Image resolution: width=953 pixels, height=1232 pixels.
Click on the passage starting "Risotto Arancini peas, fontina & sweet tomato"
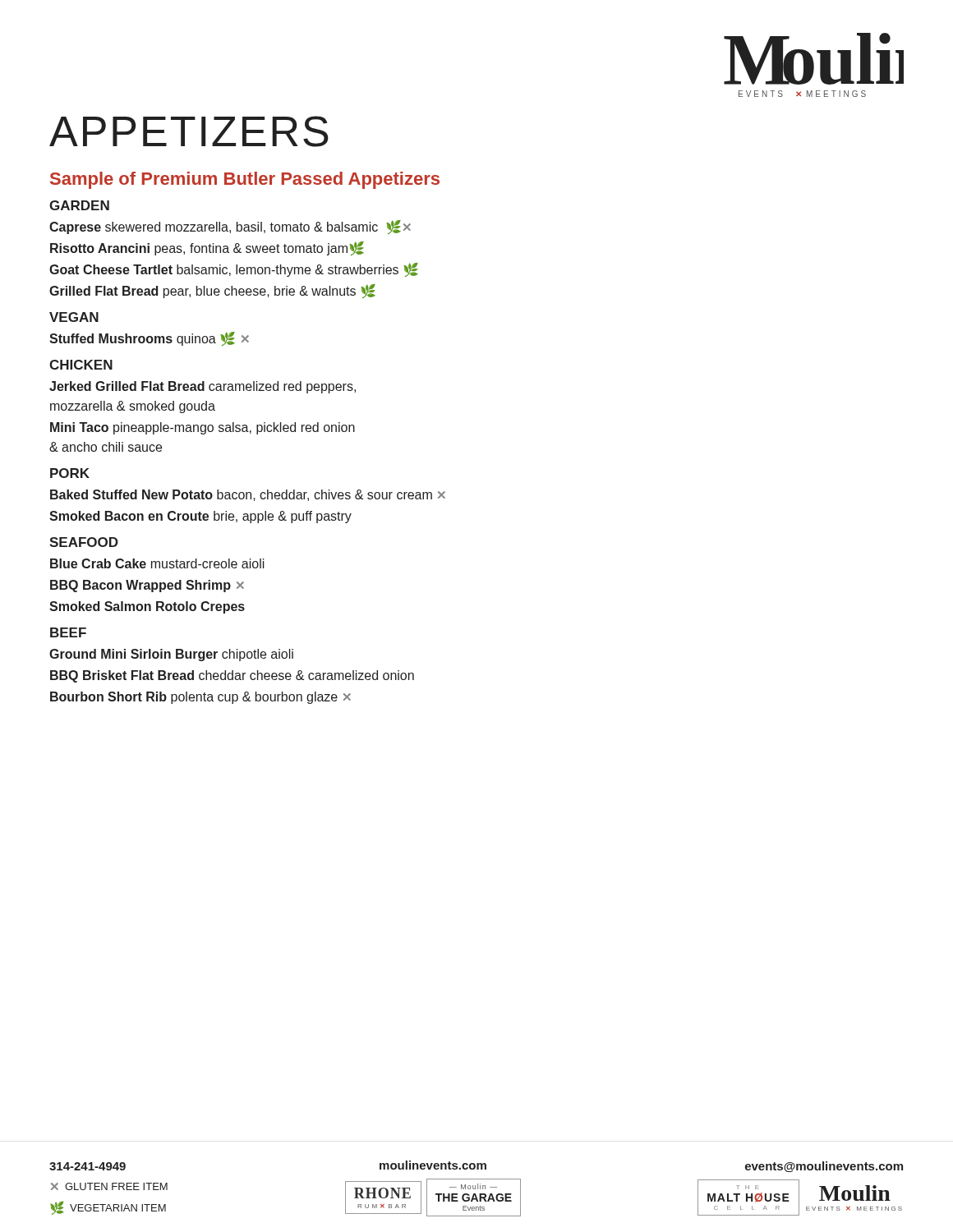point(207,249)
